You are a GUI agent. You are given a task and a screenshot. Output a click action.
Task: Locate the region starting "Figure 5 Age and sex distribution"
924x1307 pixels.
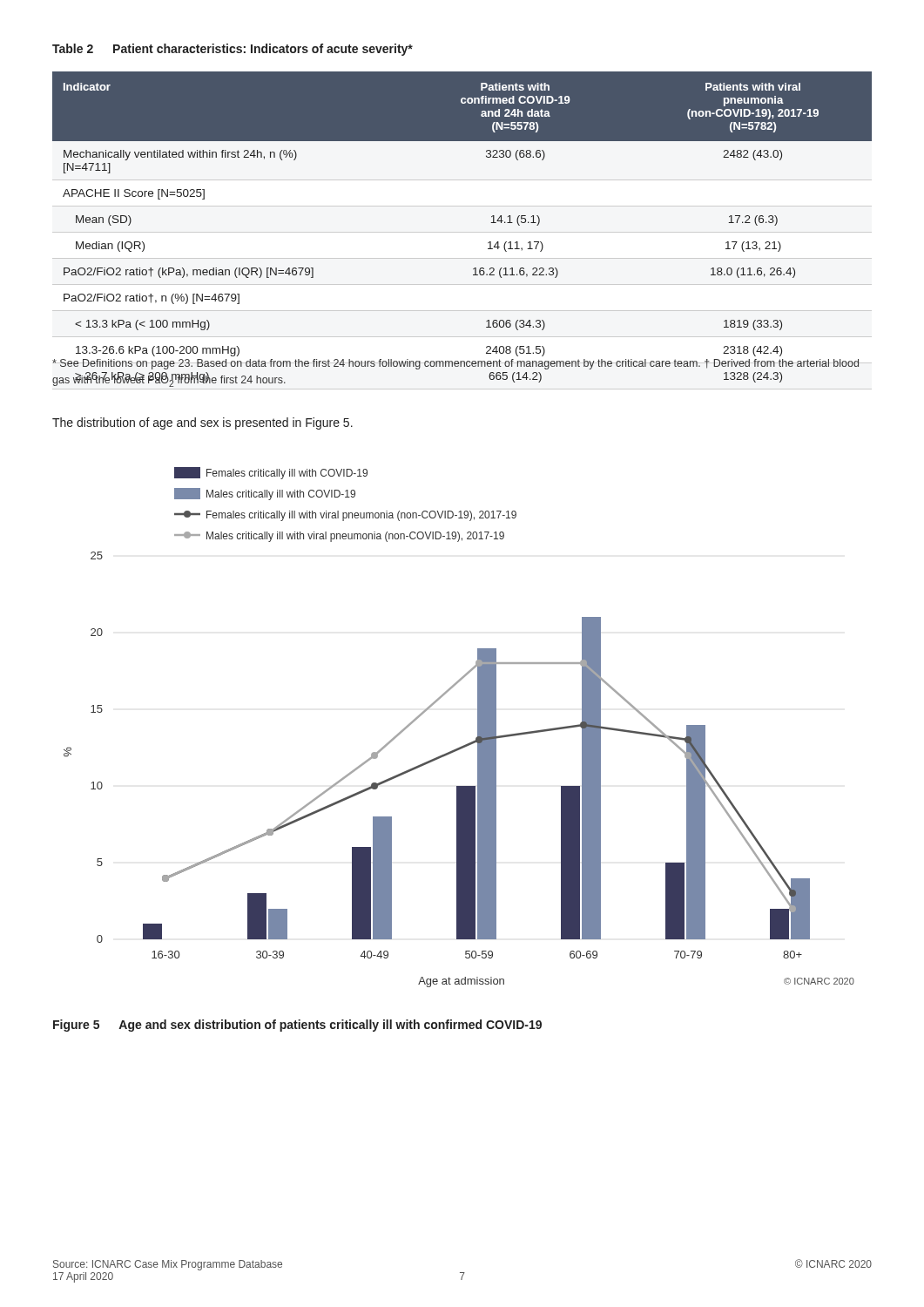(x=297, y=1025)
